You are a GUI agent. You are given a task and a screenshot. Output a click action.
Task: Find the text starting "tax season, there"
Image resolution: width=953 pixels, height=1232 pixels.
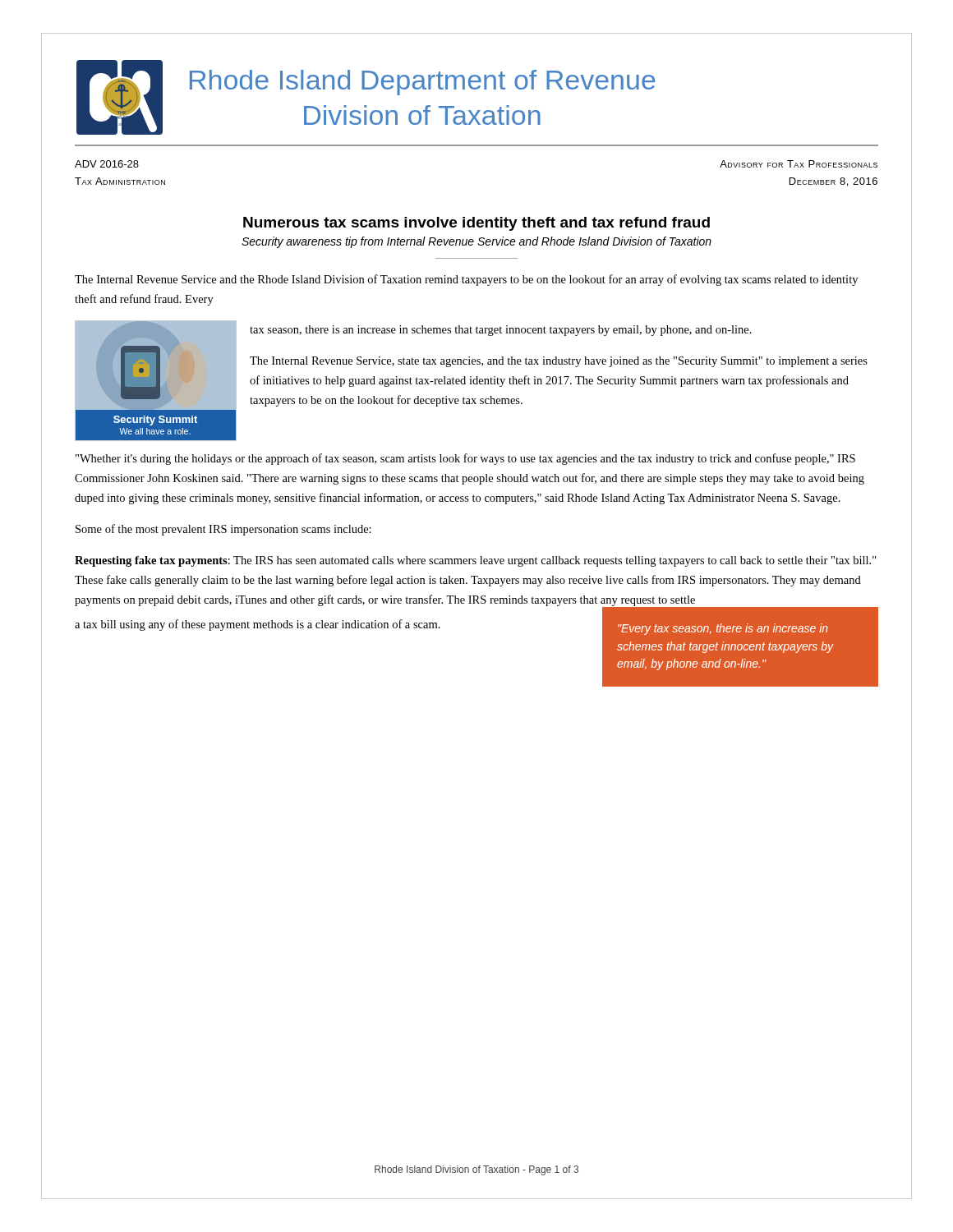point(501,330)
